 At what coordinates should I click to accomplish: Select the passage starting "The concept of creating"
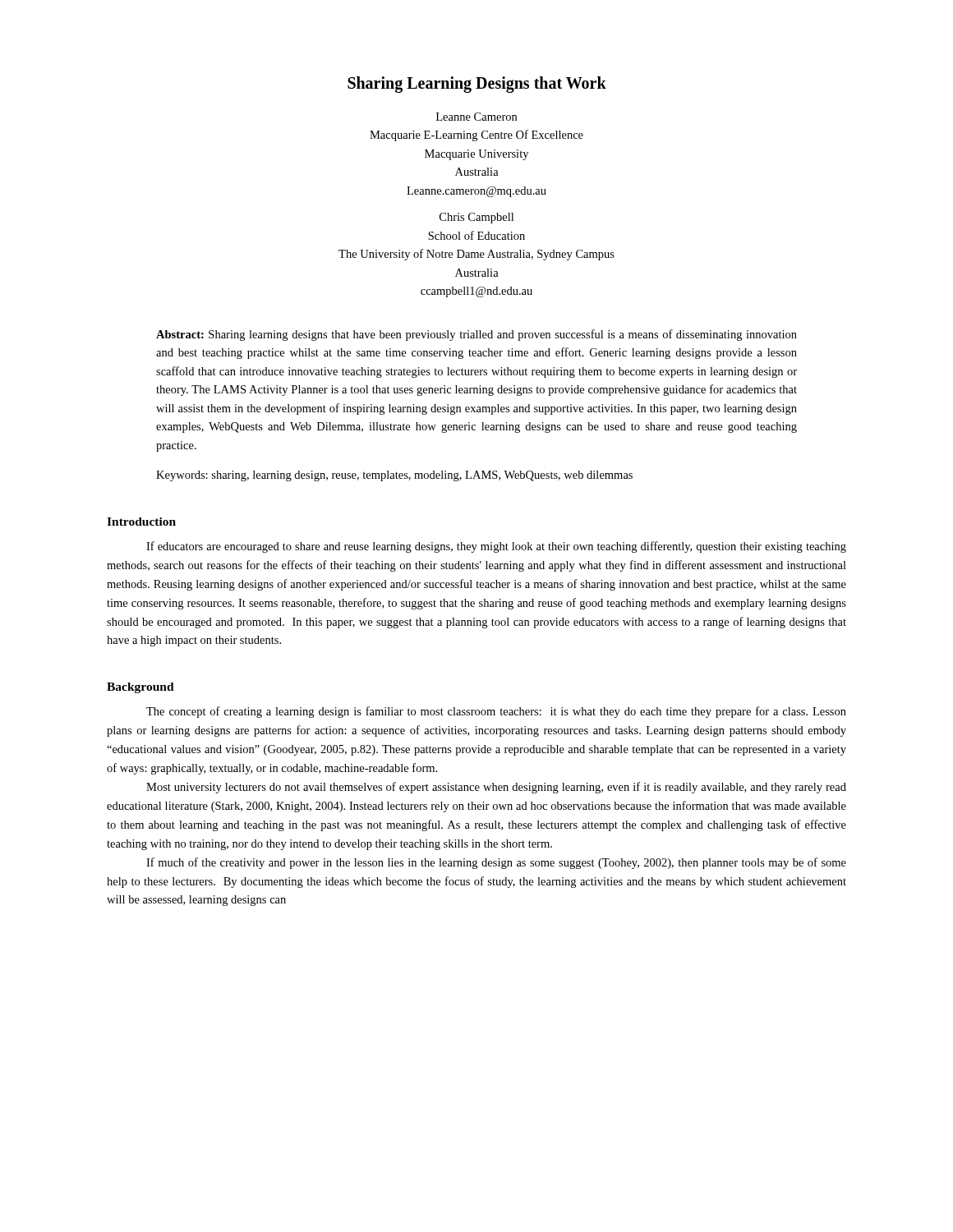[x=476, y=806]
